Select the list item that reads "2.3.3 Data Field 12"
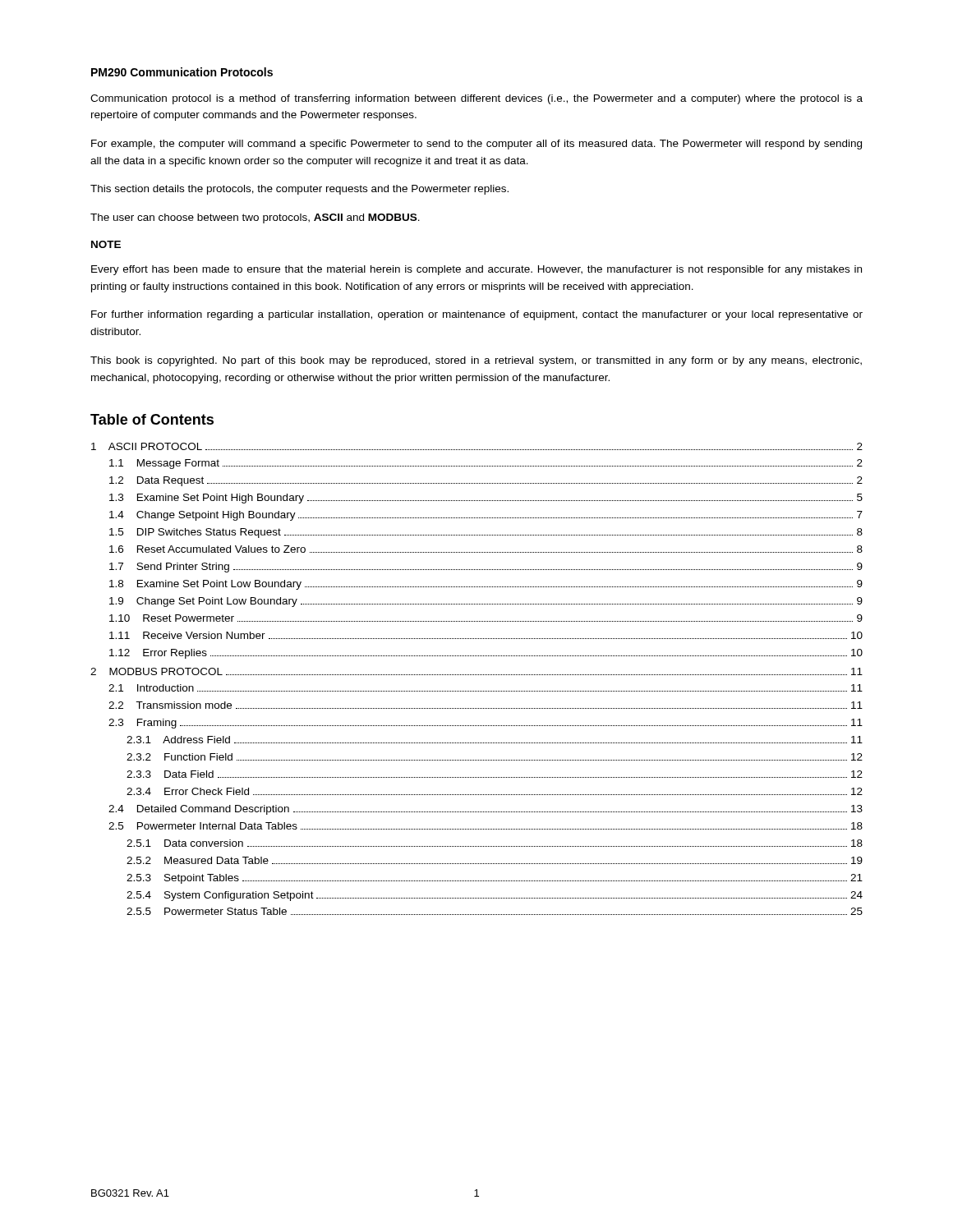953x1232 pixels. [476, 775]
